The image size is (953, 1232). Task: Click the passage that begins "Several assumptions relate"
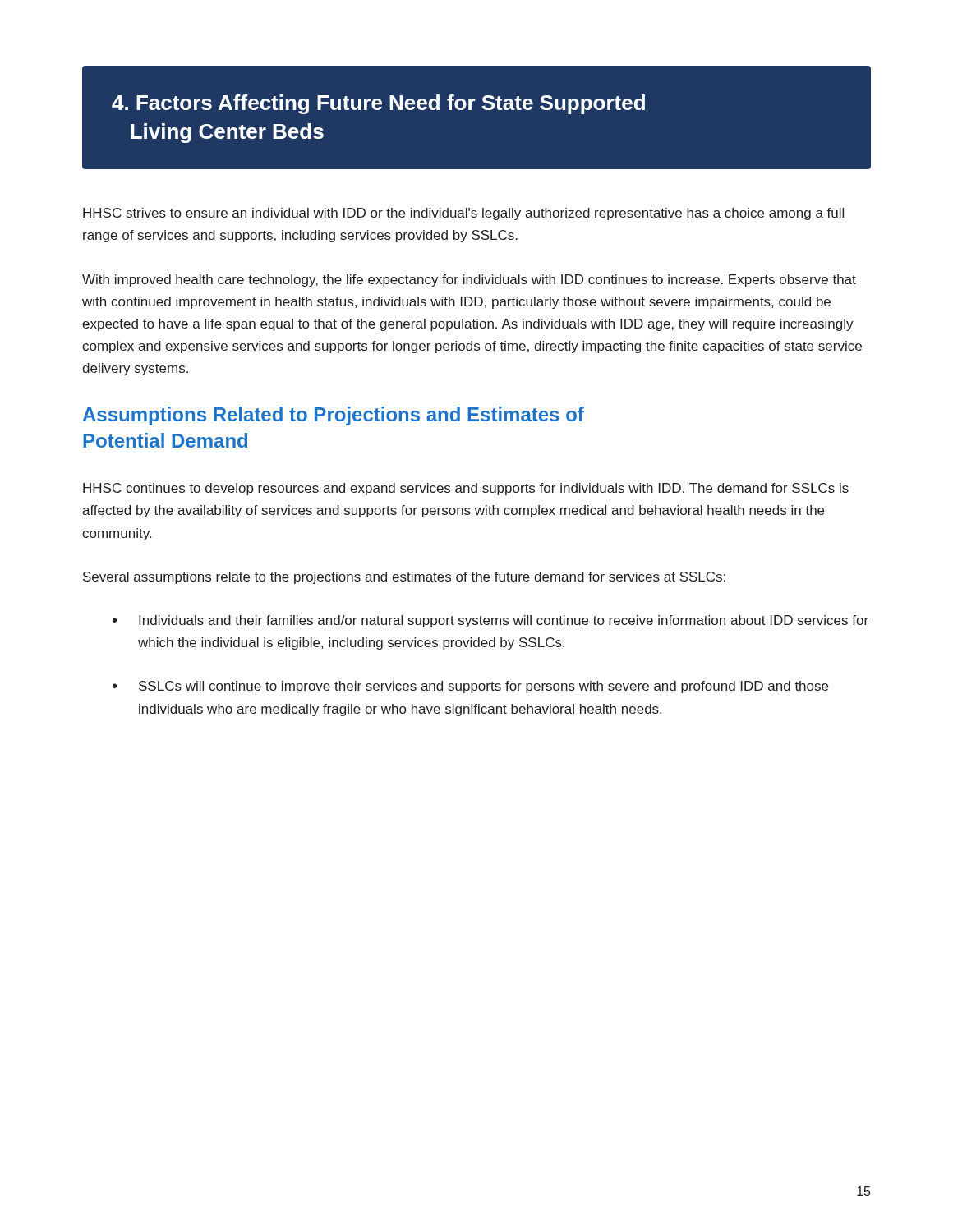404,577
